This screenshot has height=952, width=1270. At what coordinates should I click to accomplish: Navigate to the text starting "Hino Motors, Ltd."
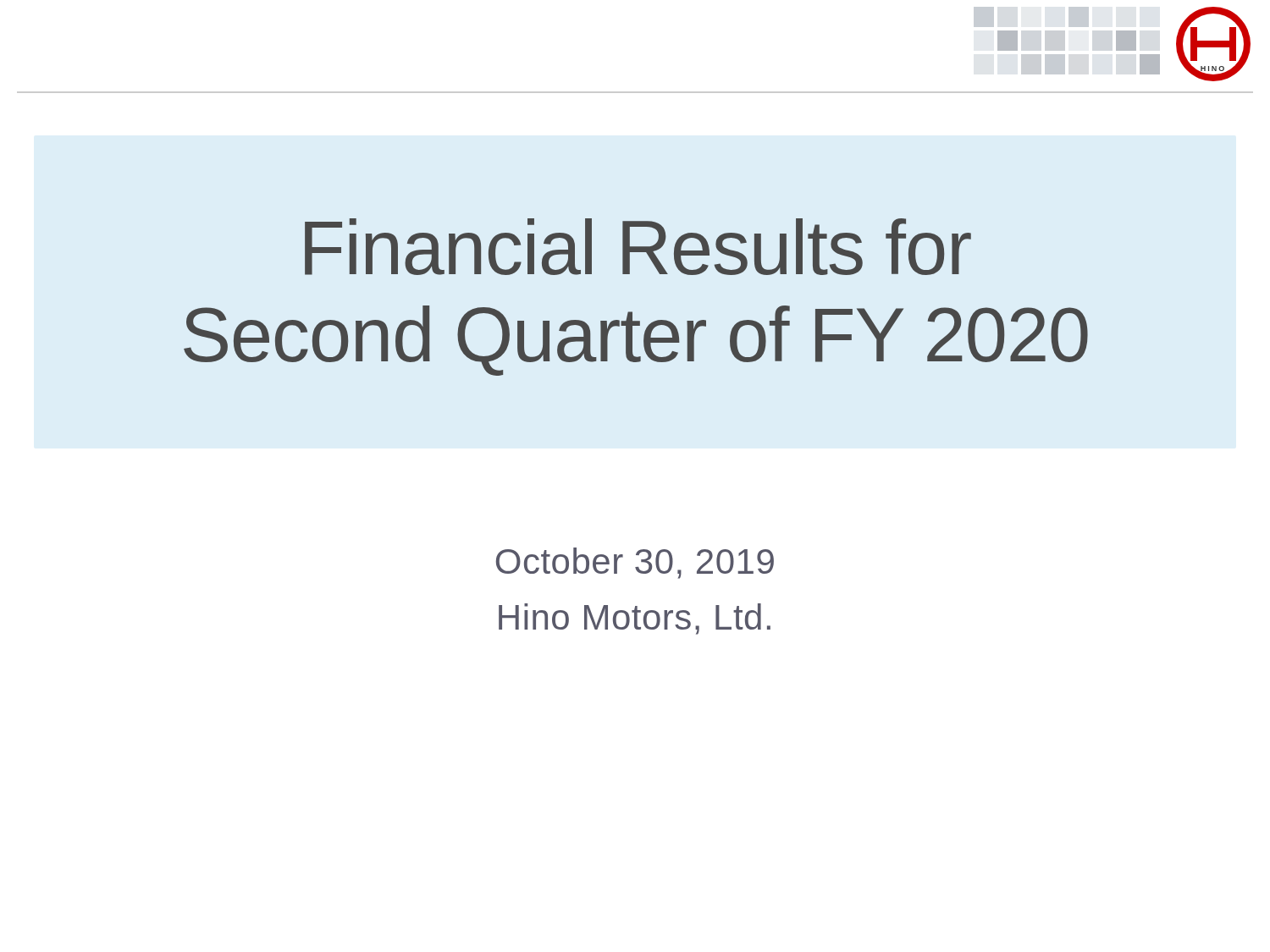[x=635, y=617]
